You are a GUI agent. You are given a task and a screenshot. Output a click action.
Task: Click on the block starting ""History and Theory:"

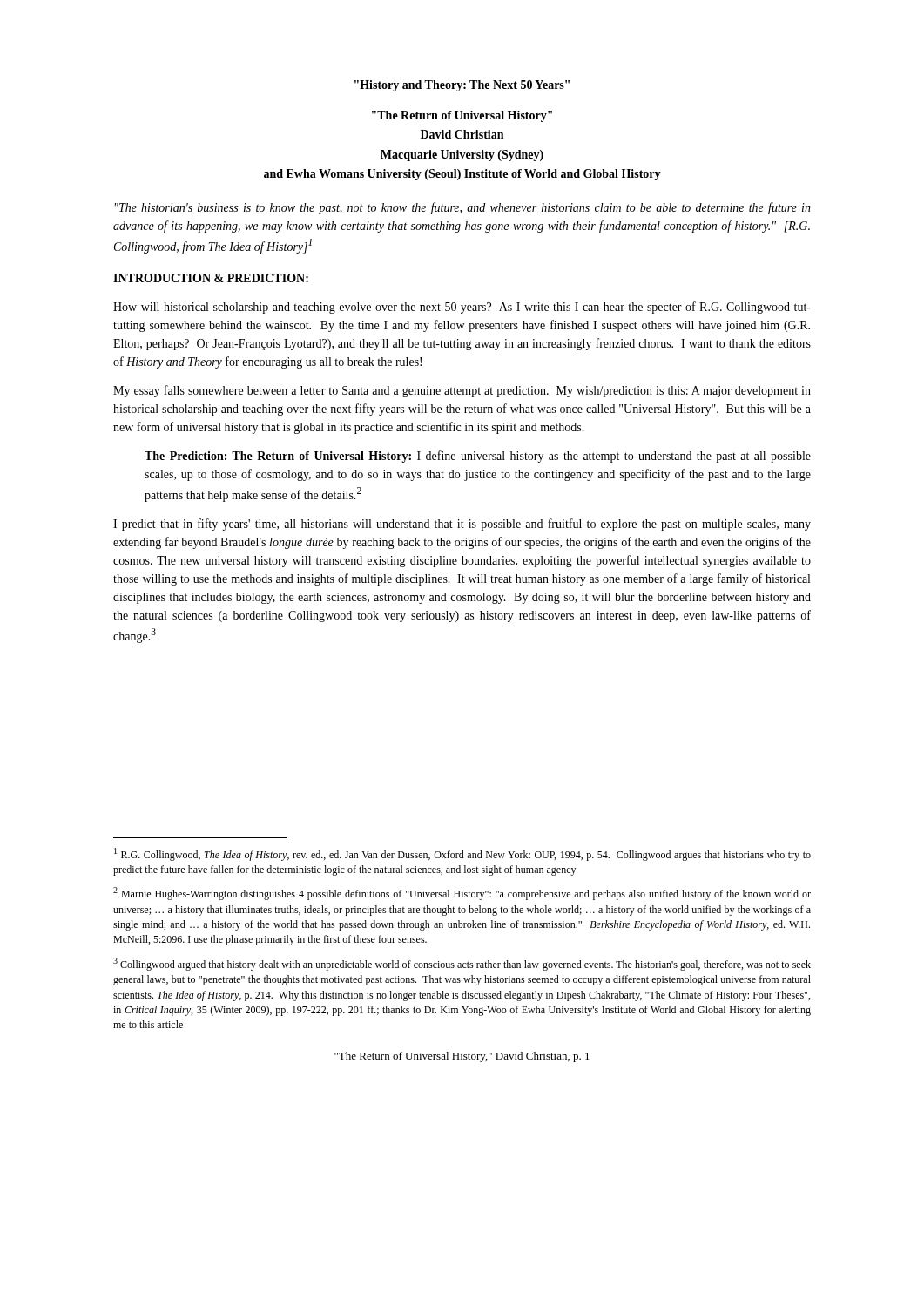click(x=462, y=85)
